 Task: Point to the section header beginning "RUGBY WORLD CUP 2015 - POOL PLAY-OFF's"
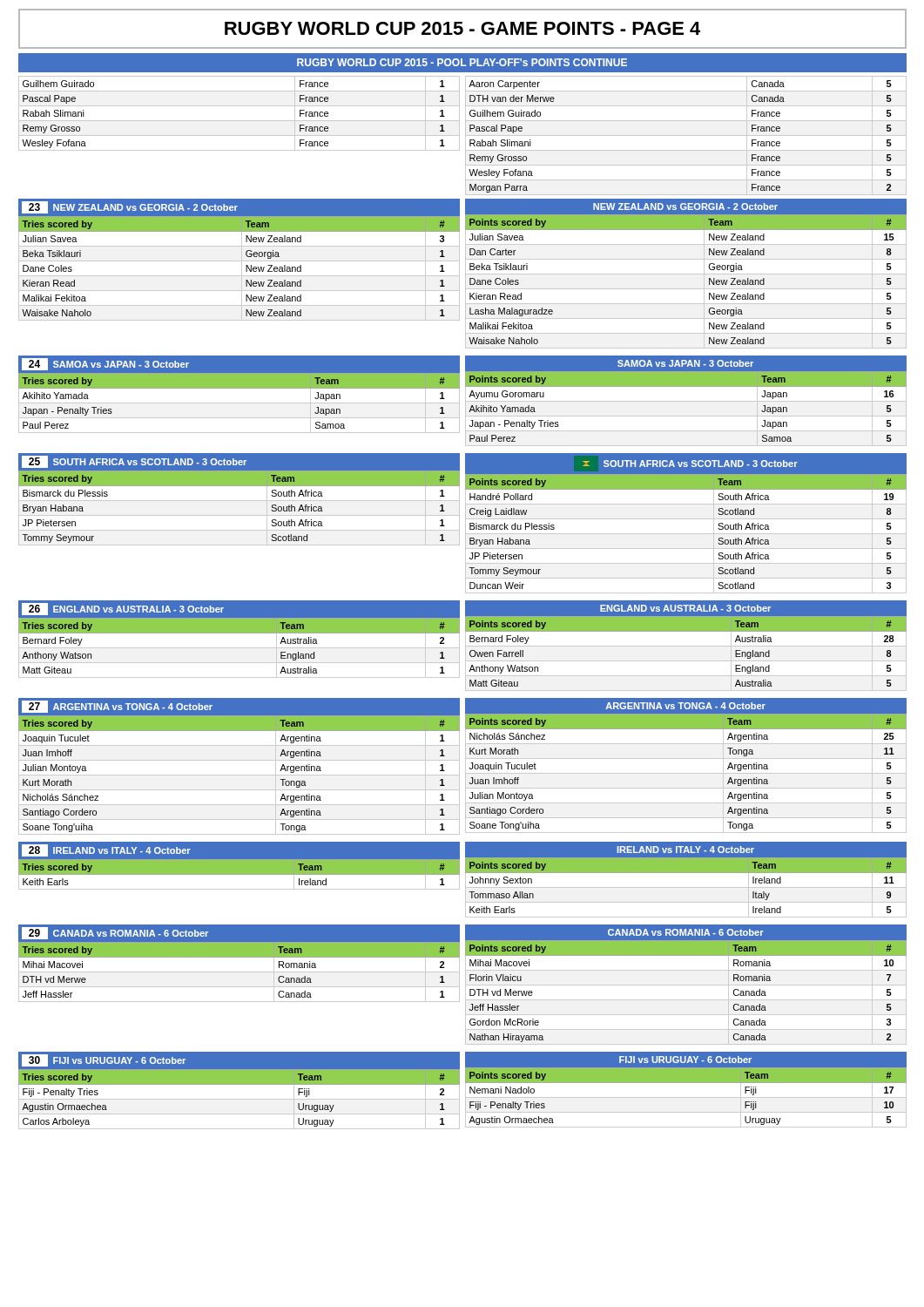tap(462, 63)
